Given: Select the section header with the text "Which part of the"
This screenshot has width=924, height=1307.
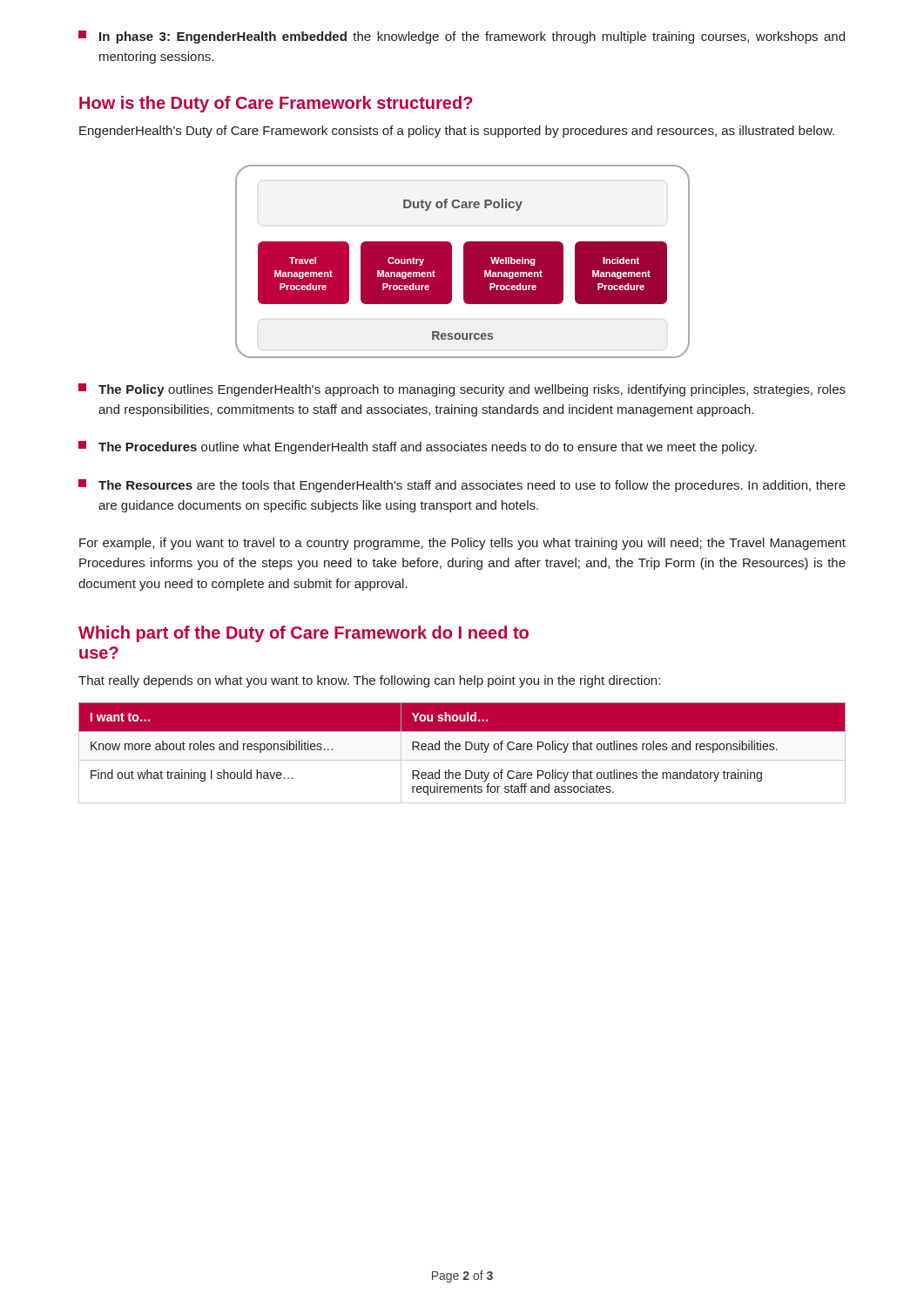Looking at the screenshot, I should pos(304,642).
